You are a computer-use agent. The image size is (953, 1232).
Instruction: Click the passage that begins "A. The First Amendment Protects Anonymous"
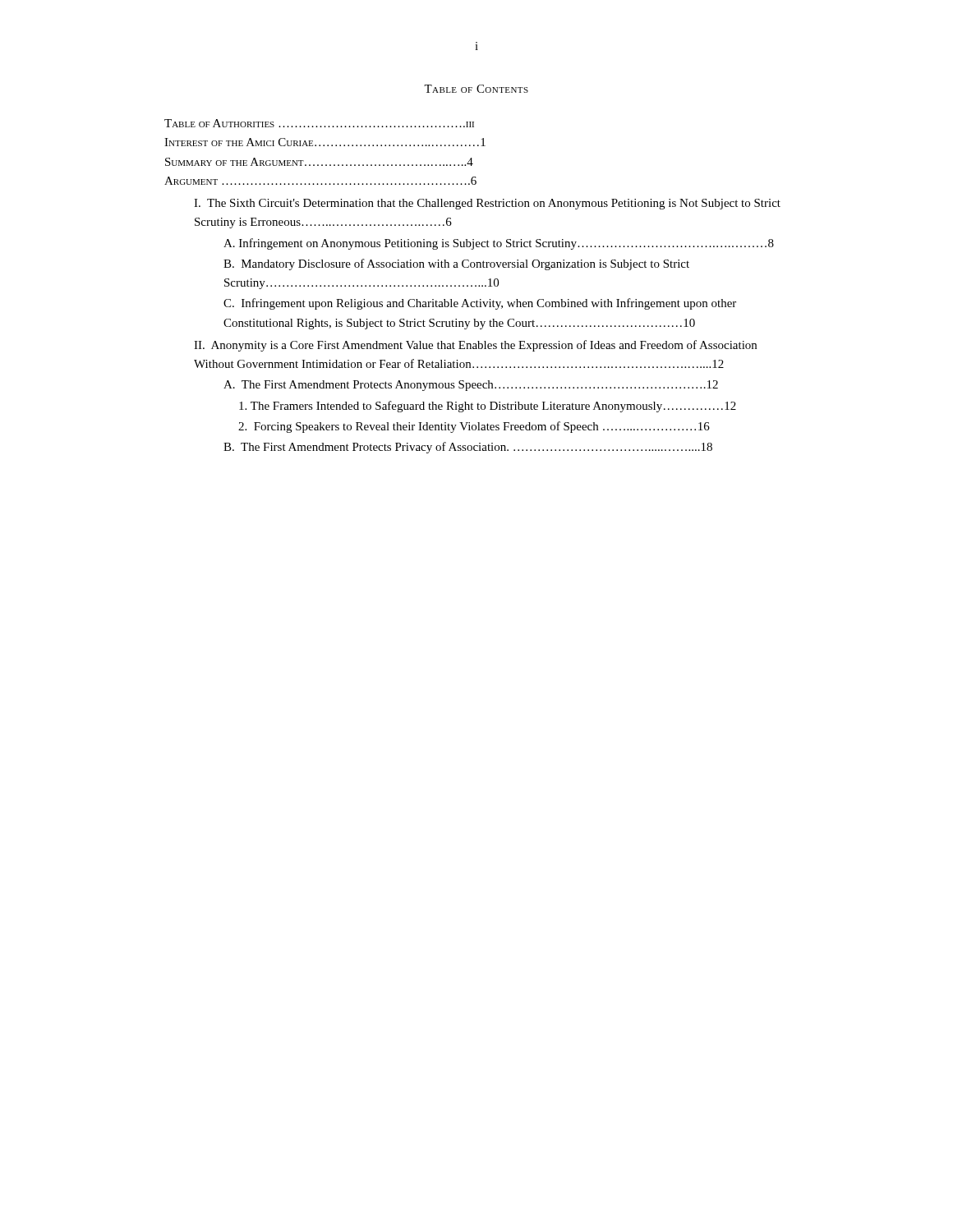tap(471, 385)
